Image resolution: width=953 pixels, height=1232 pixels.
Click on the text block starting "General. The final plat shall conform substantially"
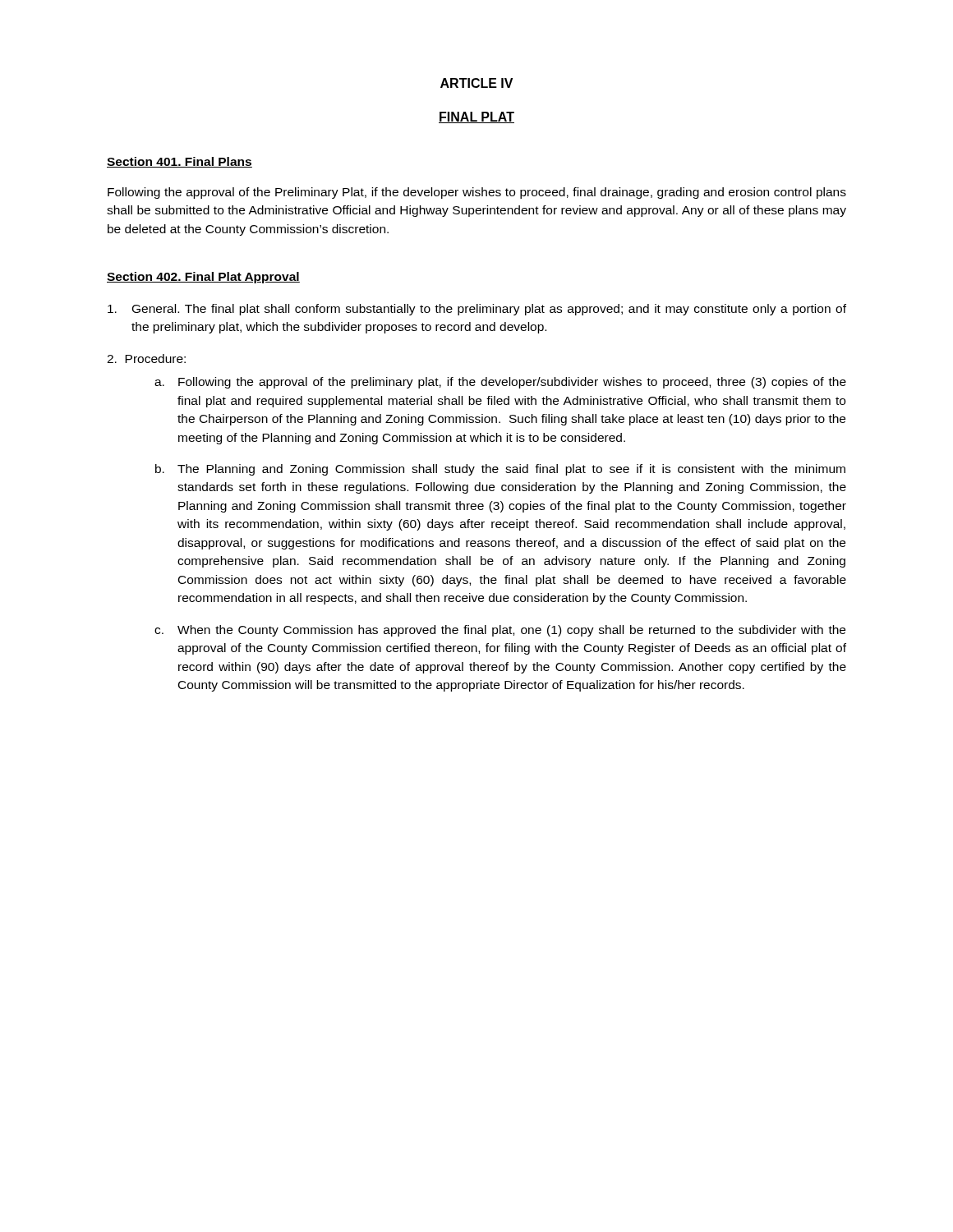point(476,318)
